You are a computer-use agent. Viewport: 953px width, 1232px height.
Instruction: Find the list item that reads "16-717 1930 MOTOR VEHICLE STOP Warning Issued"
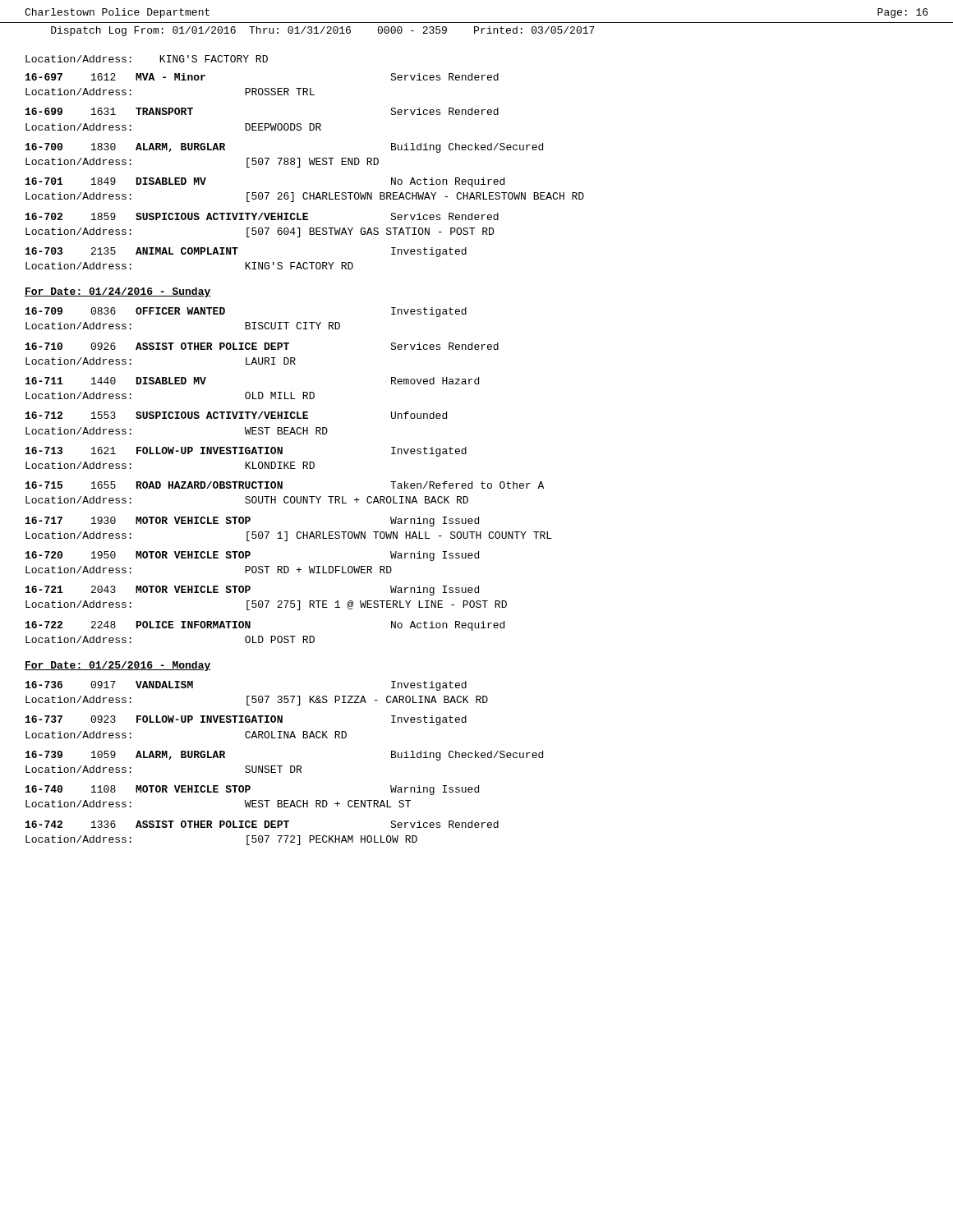tap(476, 529)
